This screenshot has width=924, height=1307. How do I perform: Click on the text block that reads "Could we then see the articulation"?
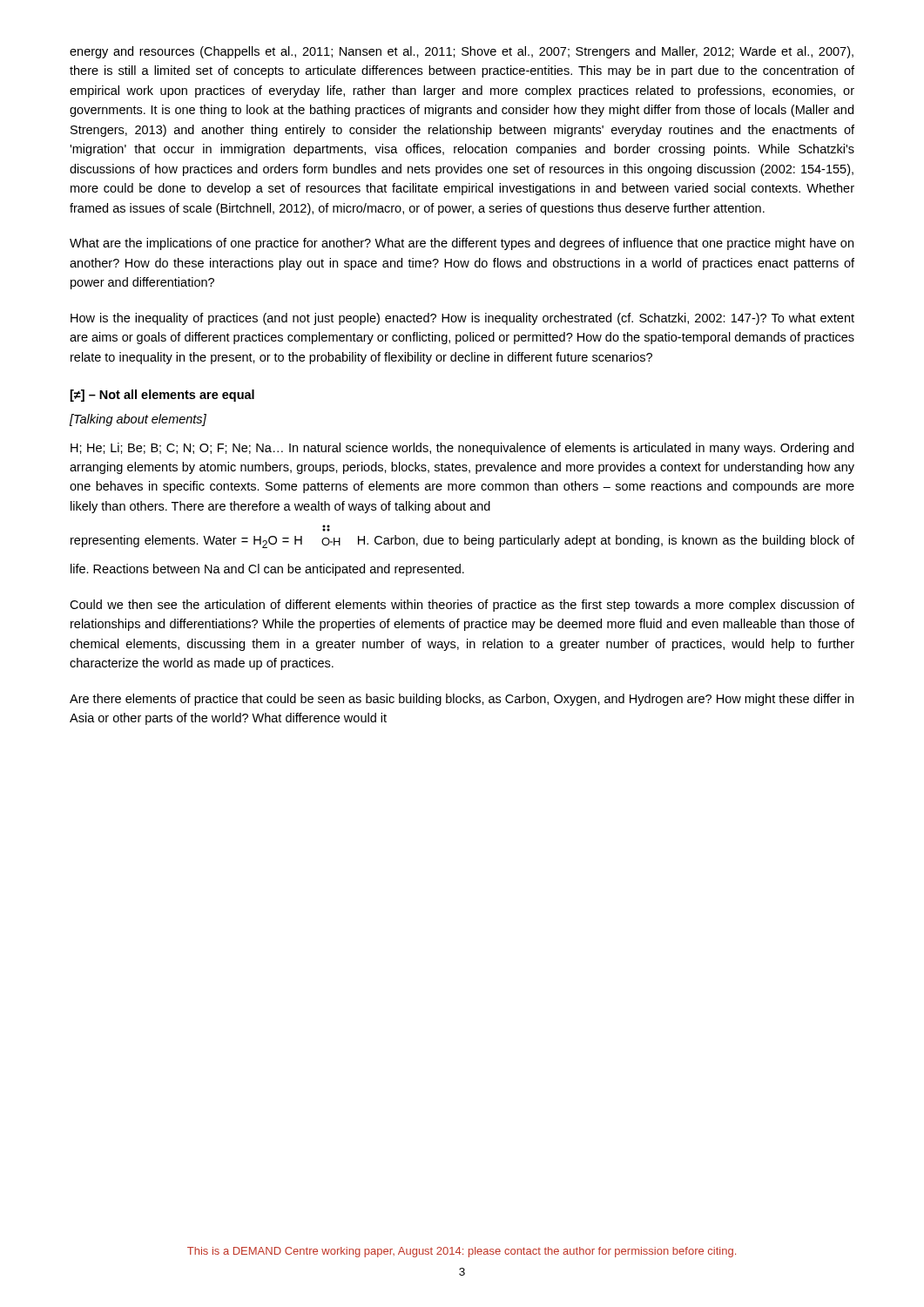tap(462, 634)
